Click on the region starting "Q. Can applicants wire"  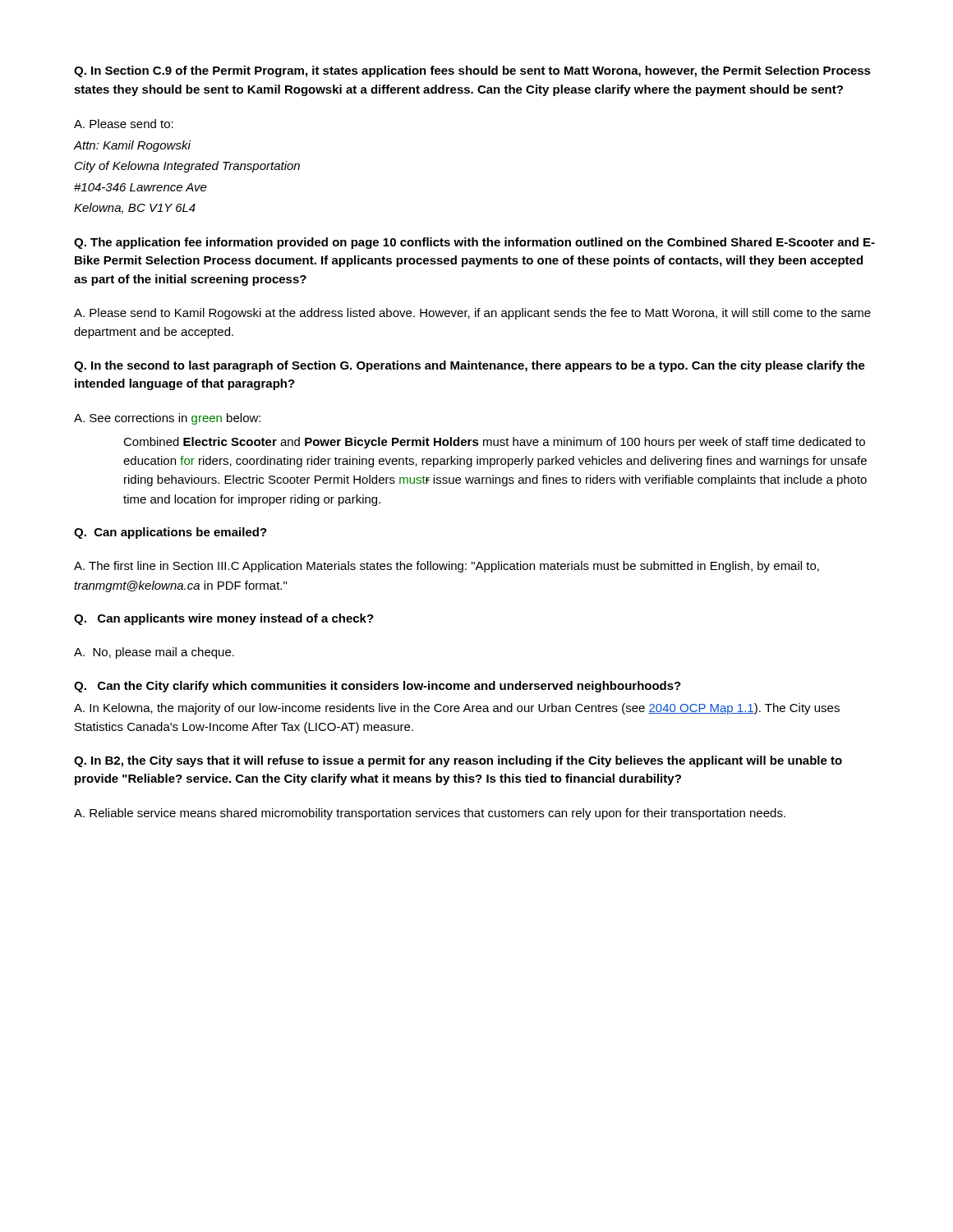tap(224, 619)
